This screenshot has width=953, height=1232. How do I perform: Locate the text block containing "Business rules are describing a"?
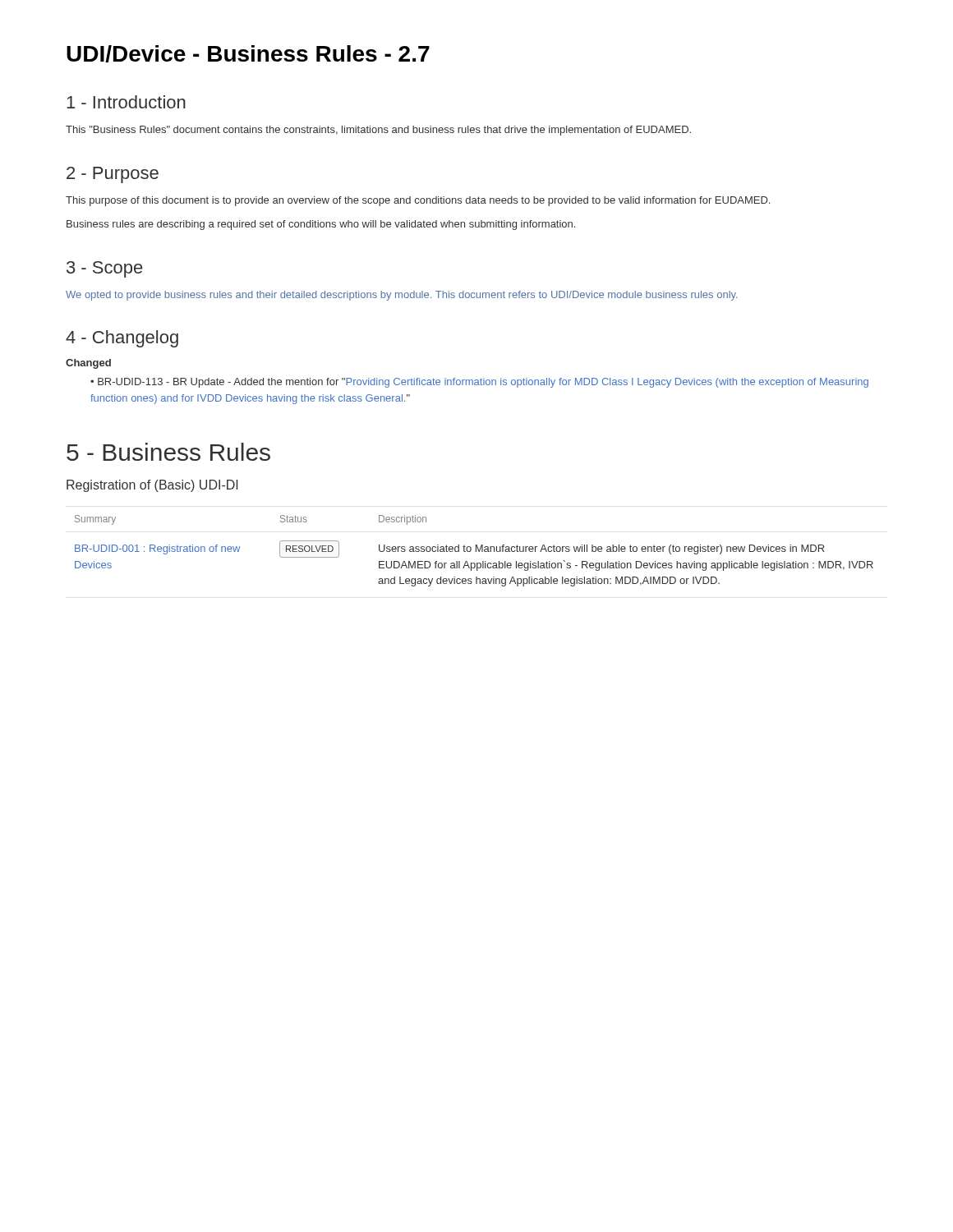pyautogui.click(x=476, y=224)
